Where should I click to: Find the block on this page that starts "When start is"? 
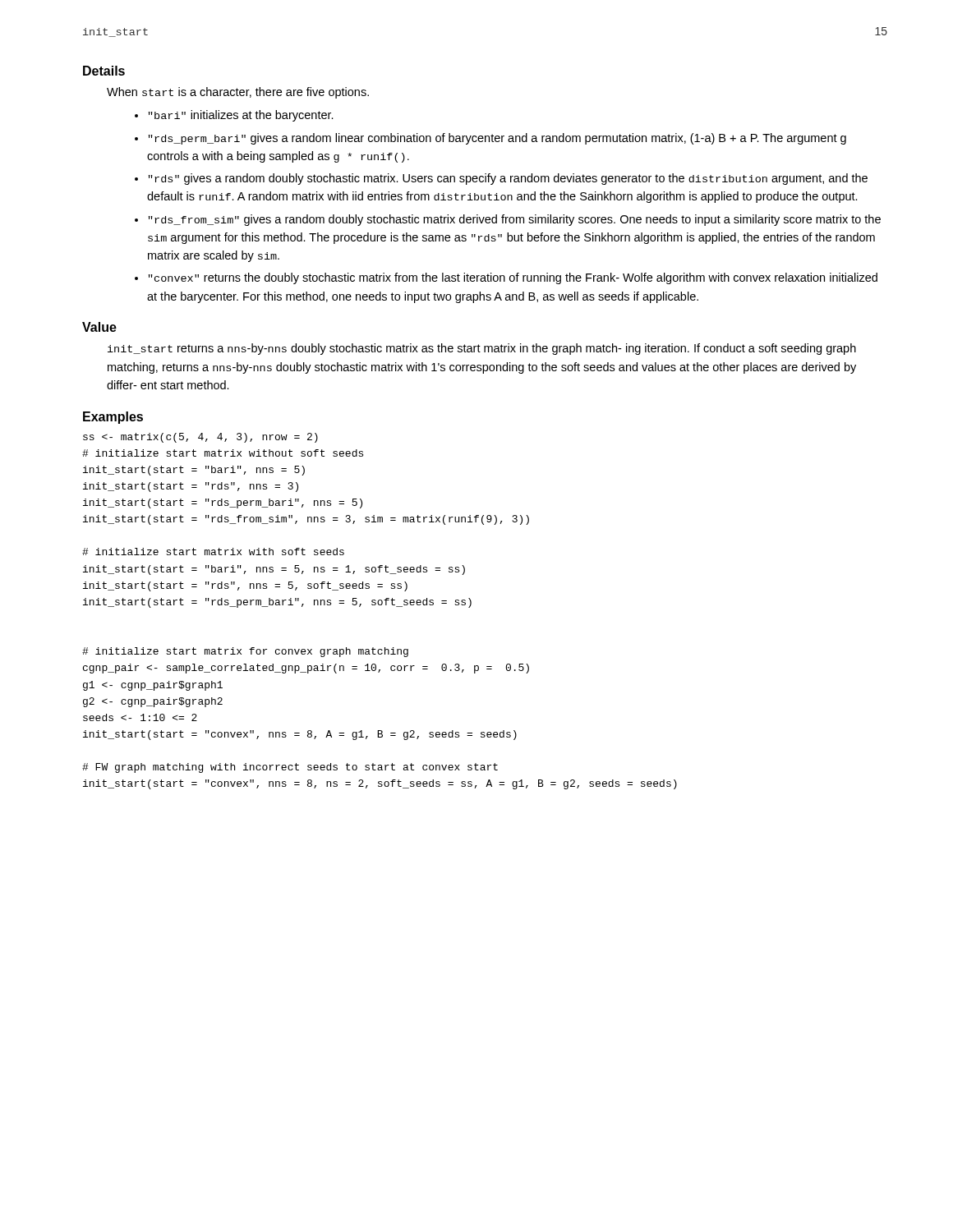(238, 93)
